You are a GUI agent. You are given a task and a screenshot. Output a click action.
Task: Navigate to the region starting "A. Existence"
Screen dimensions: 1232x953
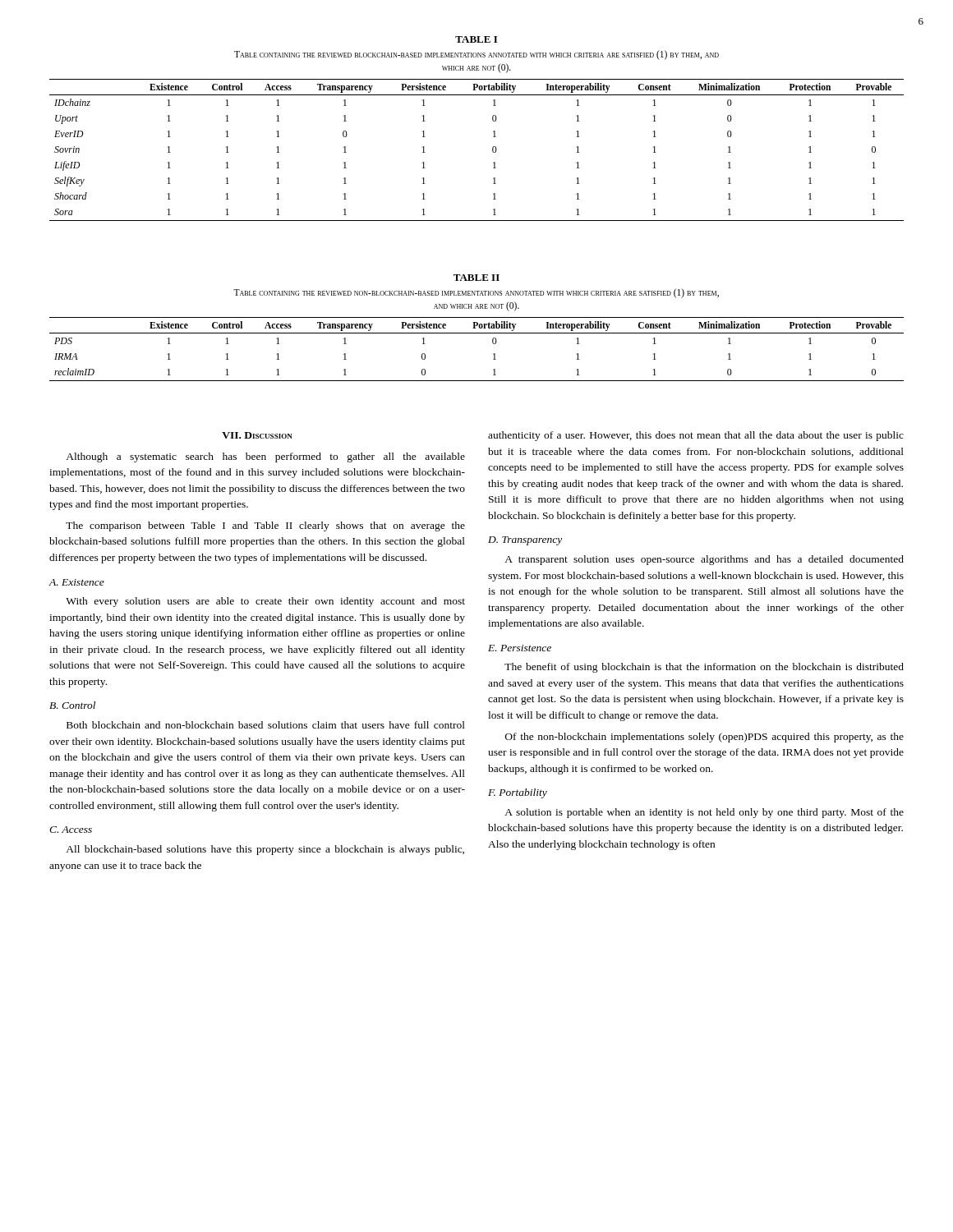(x=76, y=582)
